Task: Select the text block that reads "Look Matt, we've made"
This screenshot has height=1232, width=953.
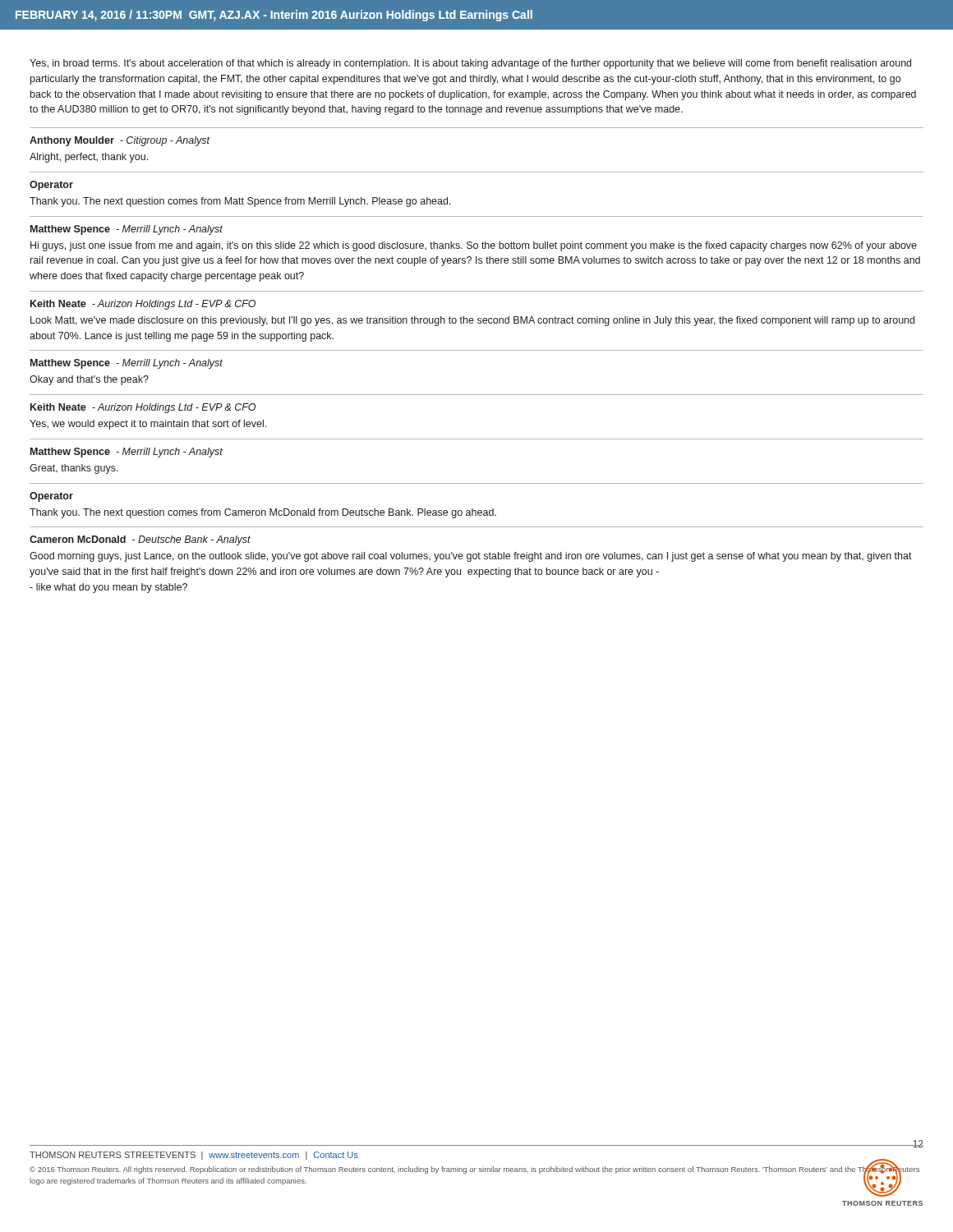Action: [x=472, y=328]
